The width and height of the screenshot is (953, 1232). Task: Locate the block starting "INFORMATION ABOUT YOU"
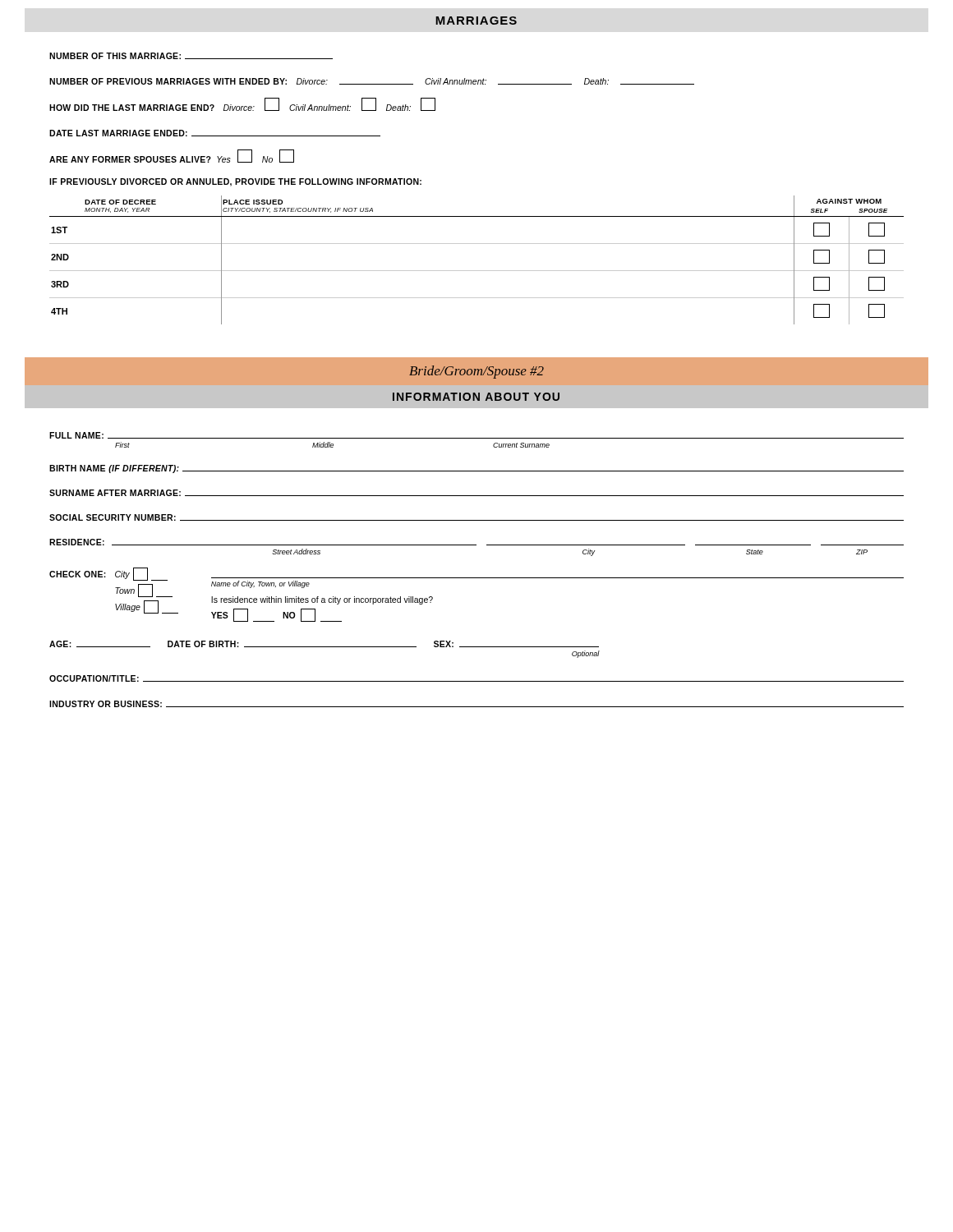point(476,397)
